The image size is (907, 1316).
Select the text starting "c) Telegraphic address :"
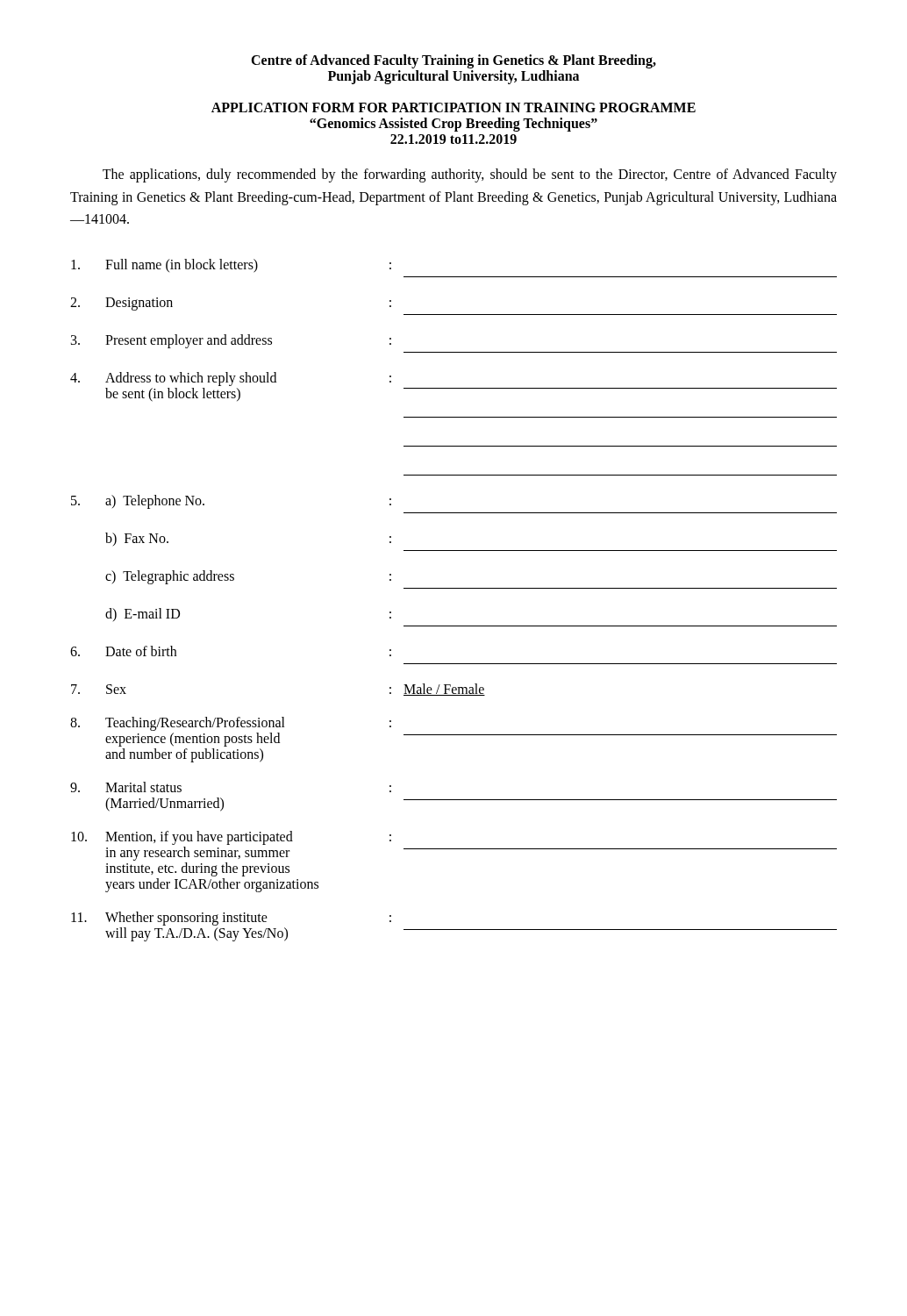click(471, 578)
